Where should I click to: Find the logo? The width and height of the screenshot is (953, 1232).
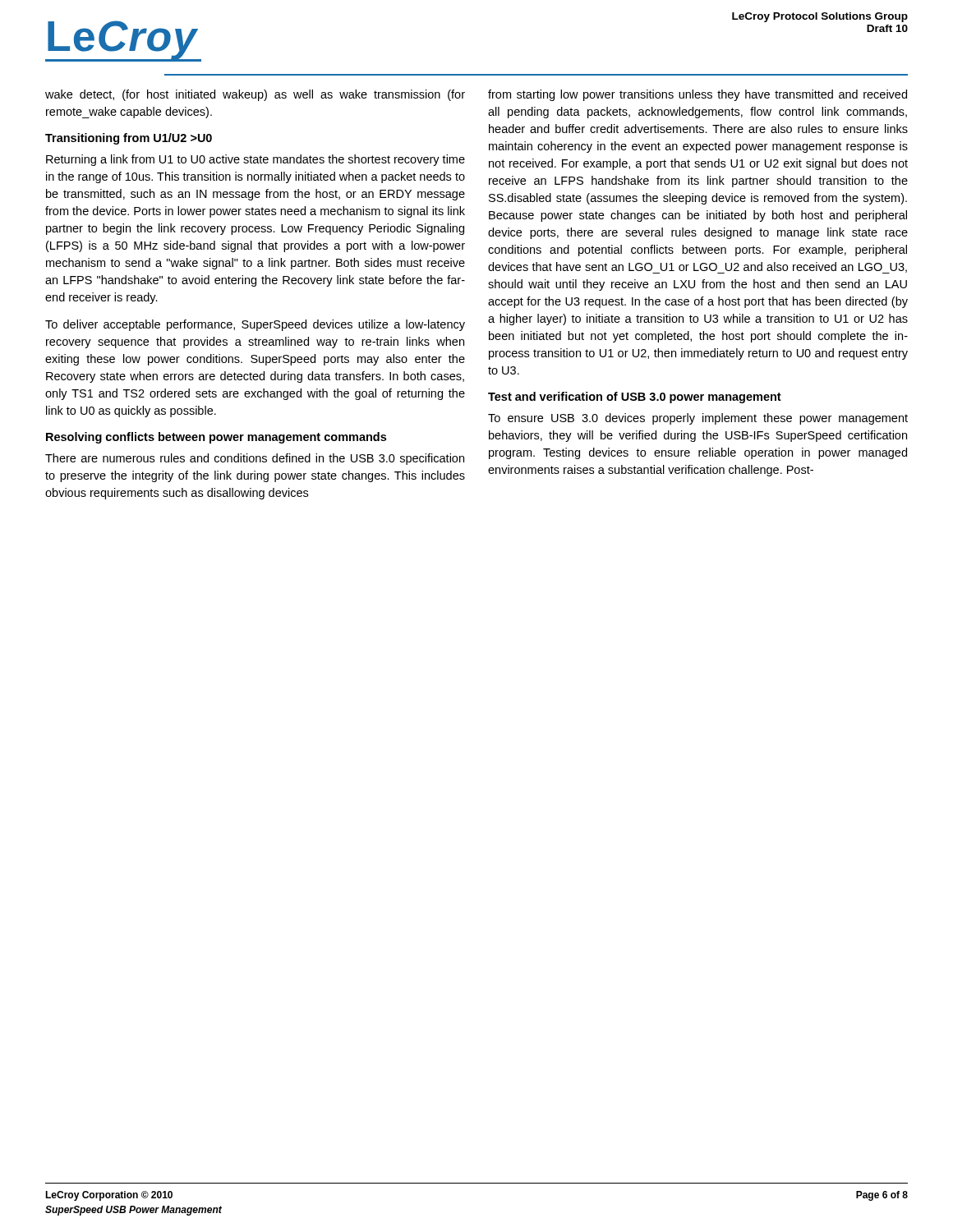click(x=123, y=38)
